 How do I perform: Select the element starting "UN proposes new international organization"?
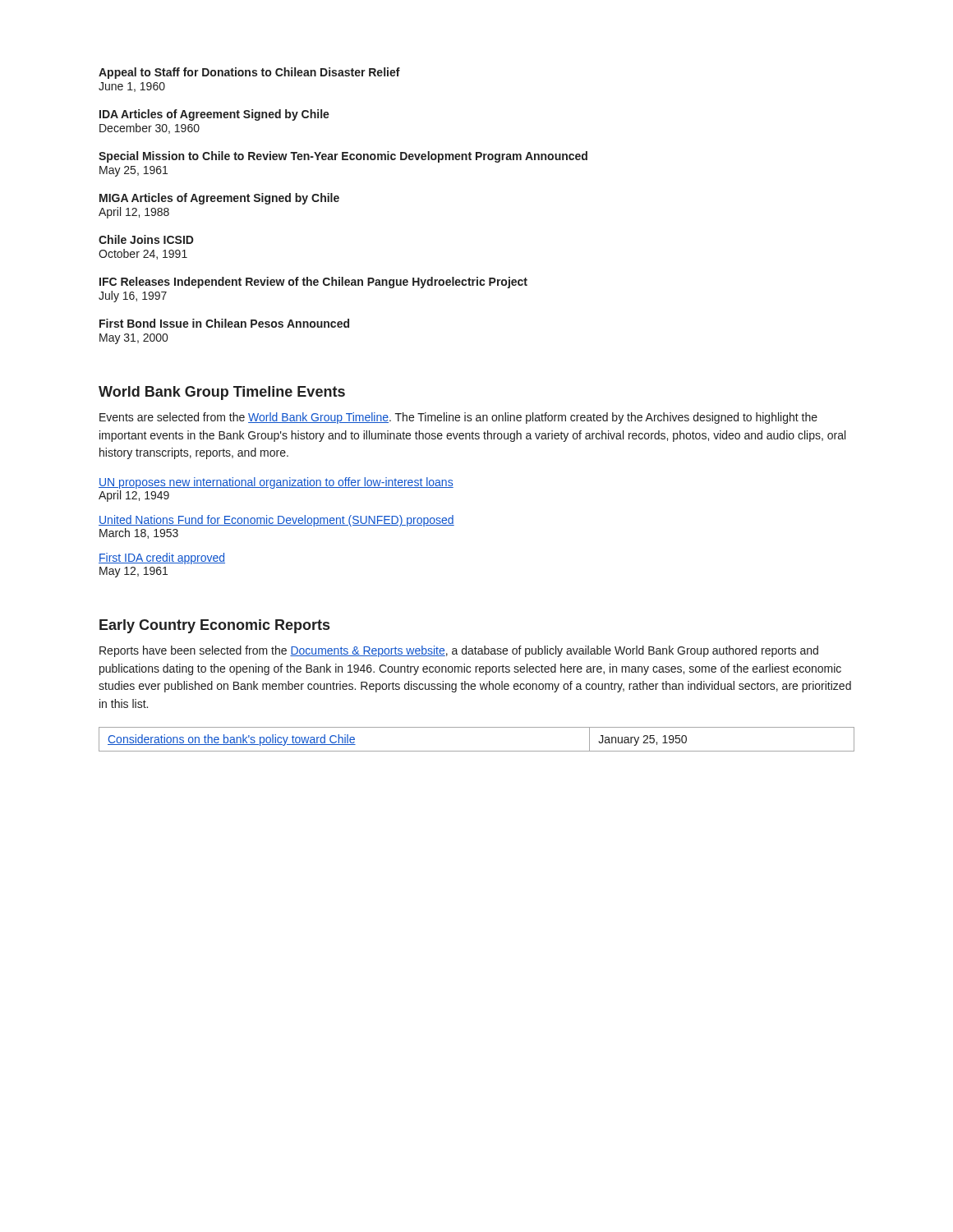(x=276, y=483)
